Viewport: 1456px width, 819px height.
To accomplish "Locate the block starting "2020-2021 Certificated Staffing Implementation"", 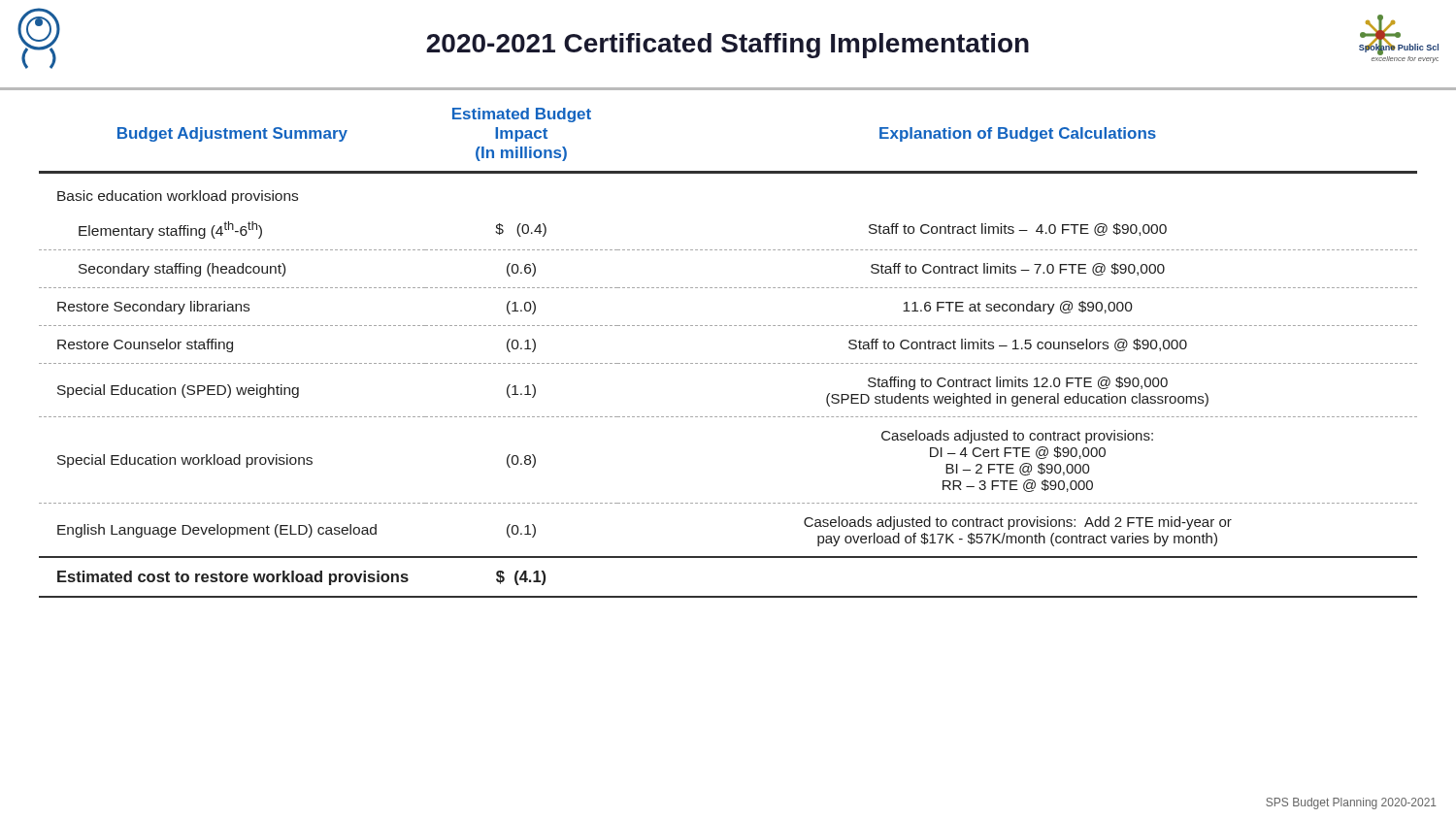I will [728, 43].
